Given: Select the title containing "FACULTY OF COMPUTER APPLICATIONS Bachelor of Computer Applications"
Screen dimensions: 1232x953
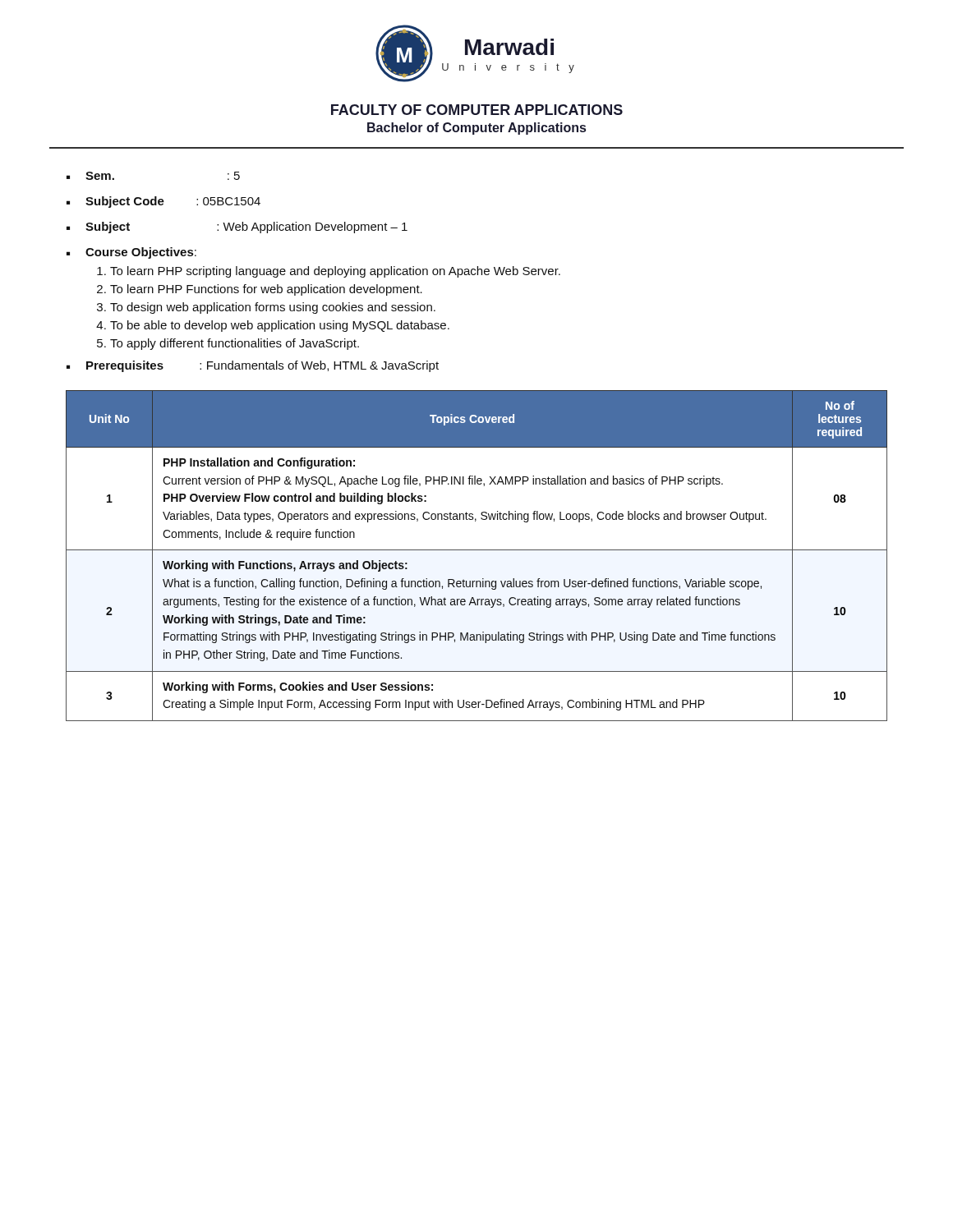Looking at the screenshot, I should click(x=476, y=119).
